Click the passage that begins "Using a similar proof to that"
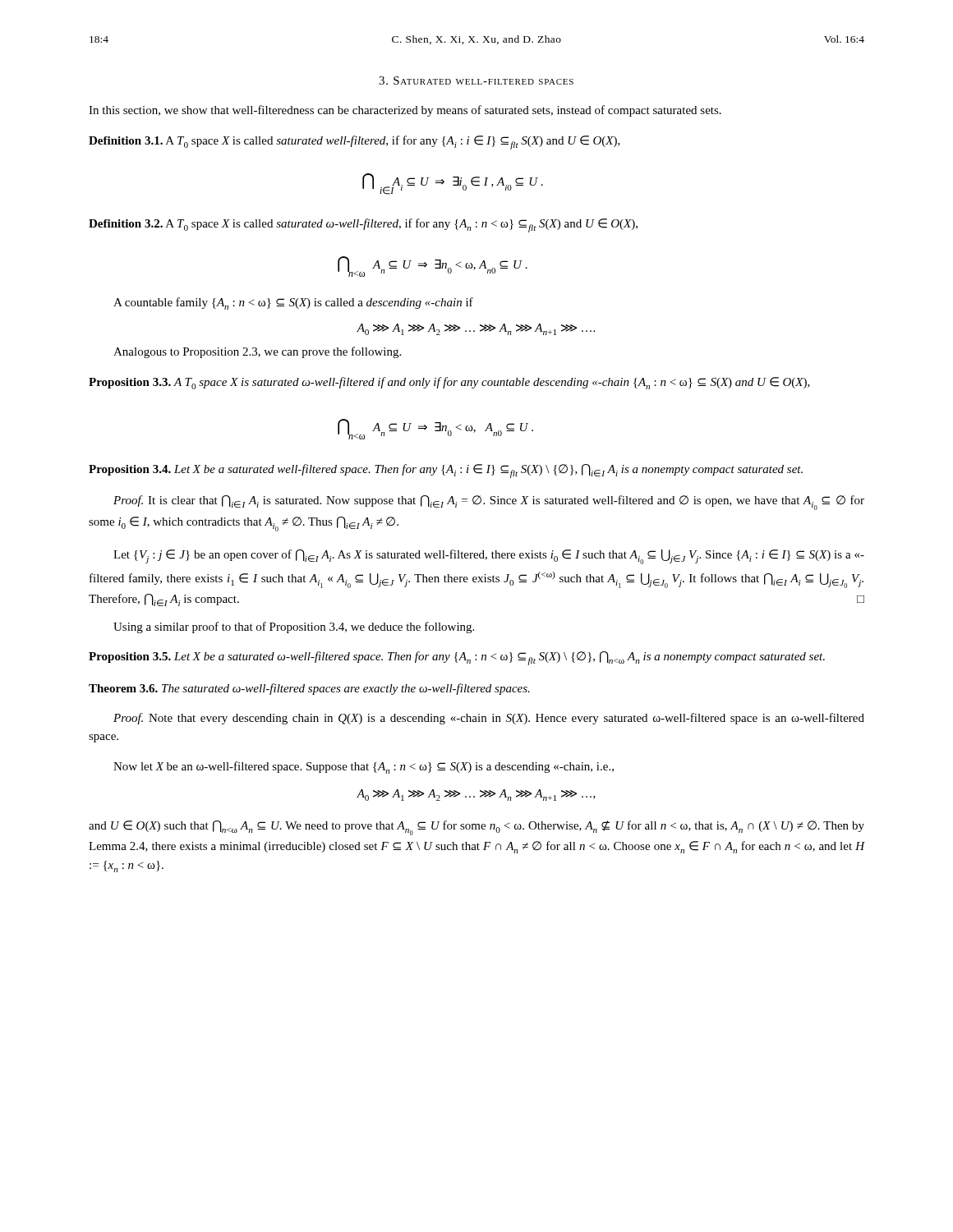Viewport: 953px width, 1232px height. click(294, 626)
